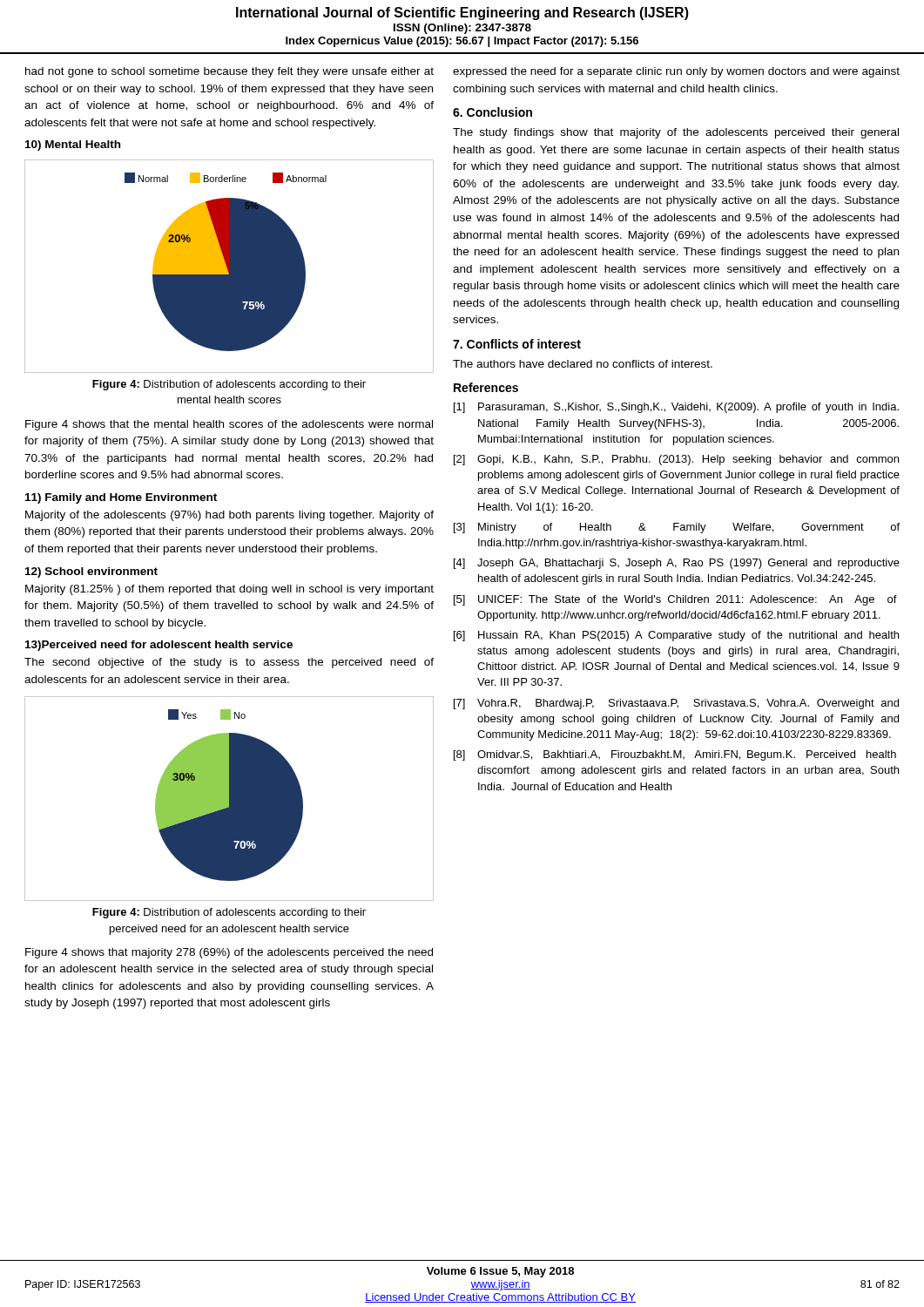Locate the block of text that opens with "[3] Ministry of Health & Family Welfare,"
The image size is (924, 1307).
[676, 535]
